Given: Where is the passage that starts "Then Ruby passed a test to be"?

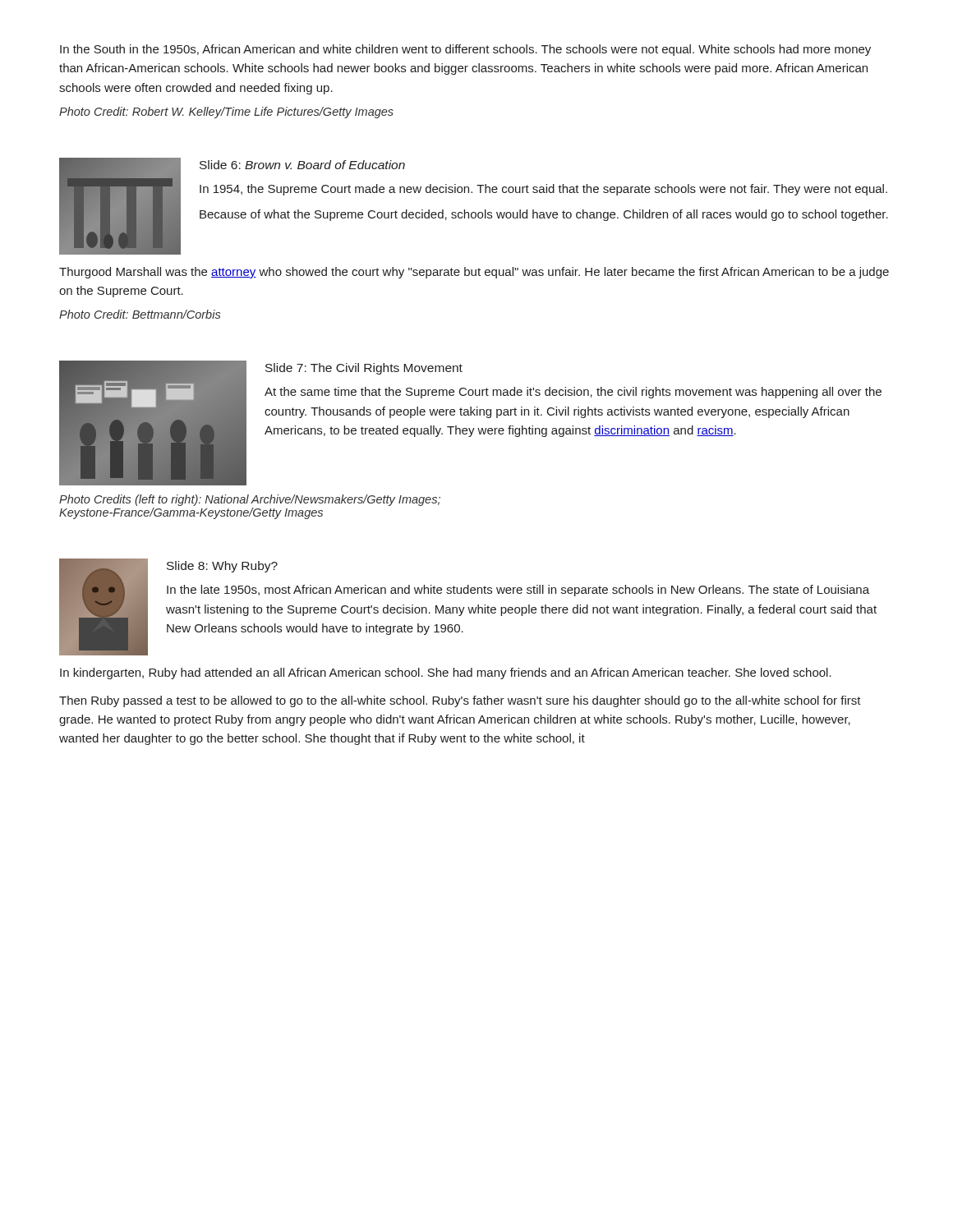Looking at the screenshot, I should pyautogui.click(x=460, y=719).
